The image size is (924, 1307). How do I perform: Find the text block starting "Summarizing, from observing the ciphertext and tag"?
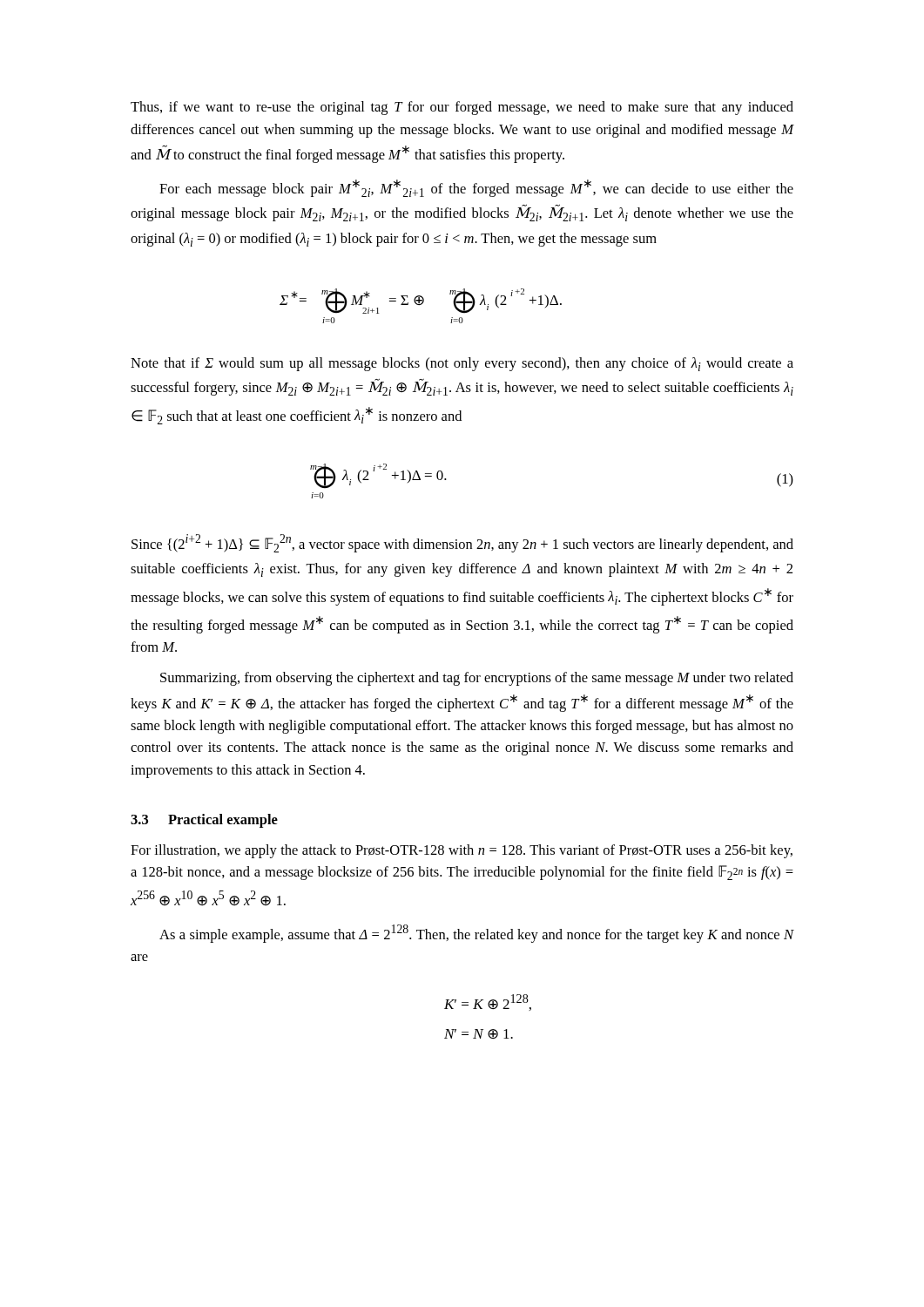462,724
